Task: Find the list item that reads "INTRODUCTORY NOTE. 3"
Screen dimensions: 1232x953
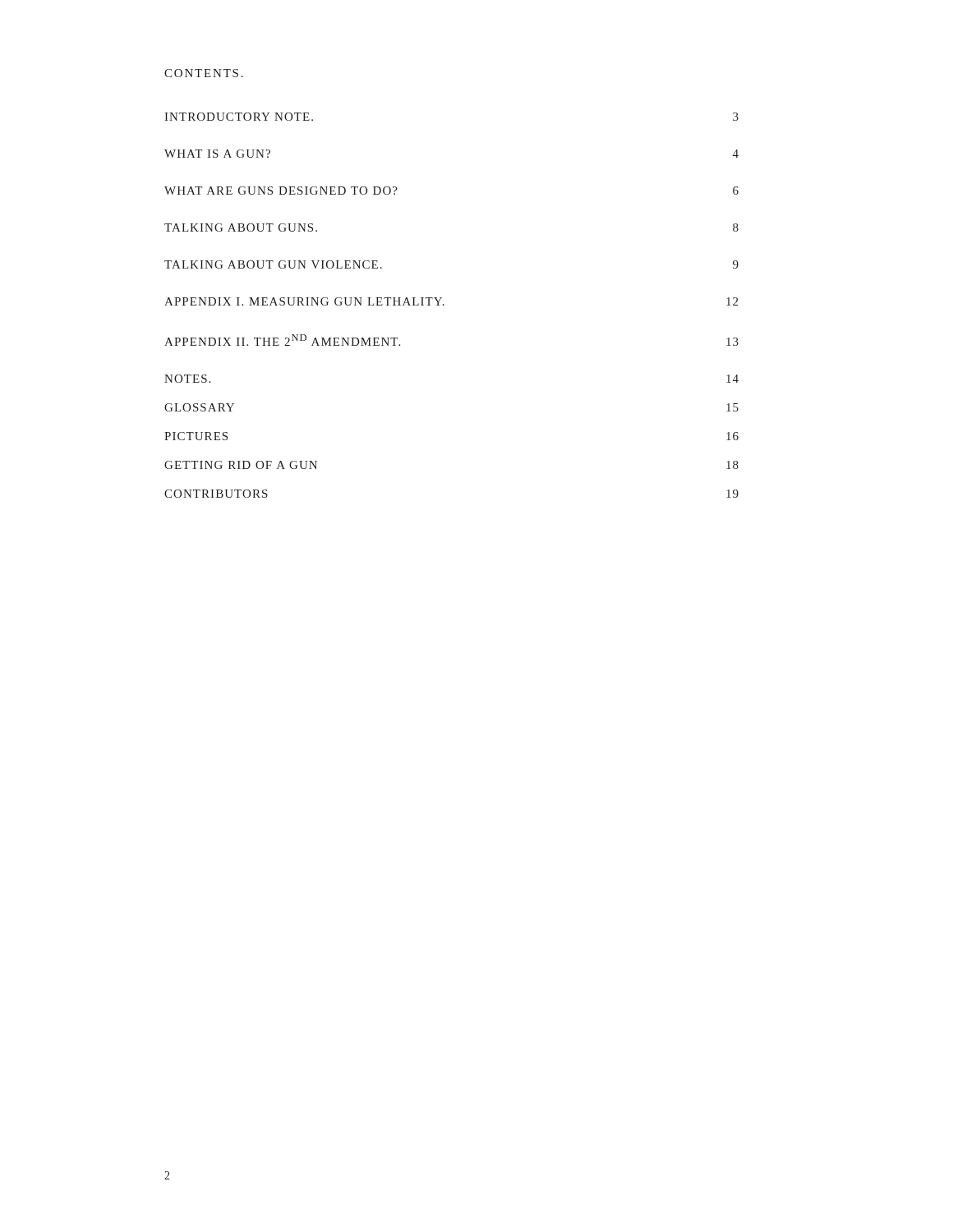Action: coord(239,116)
